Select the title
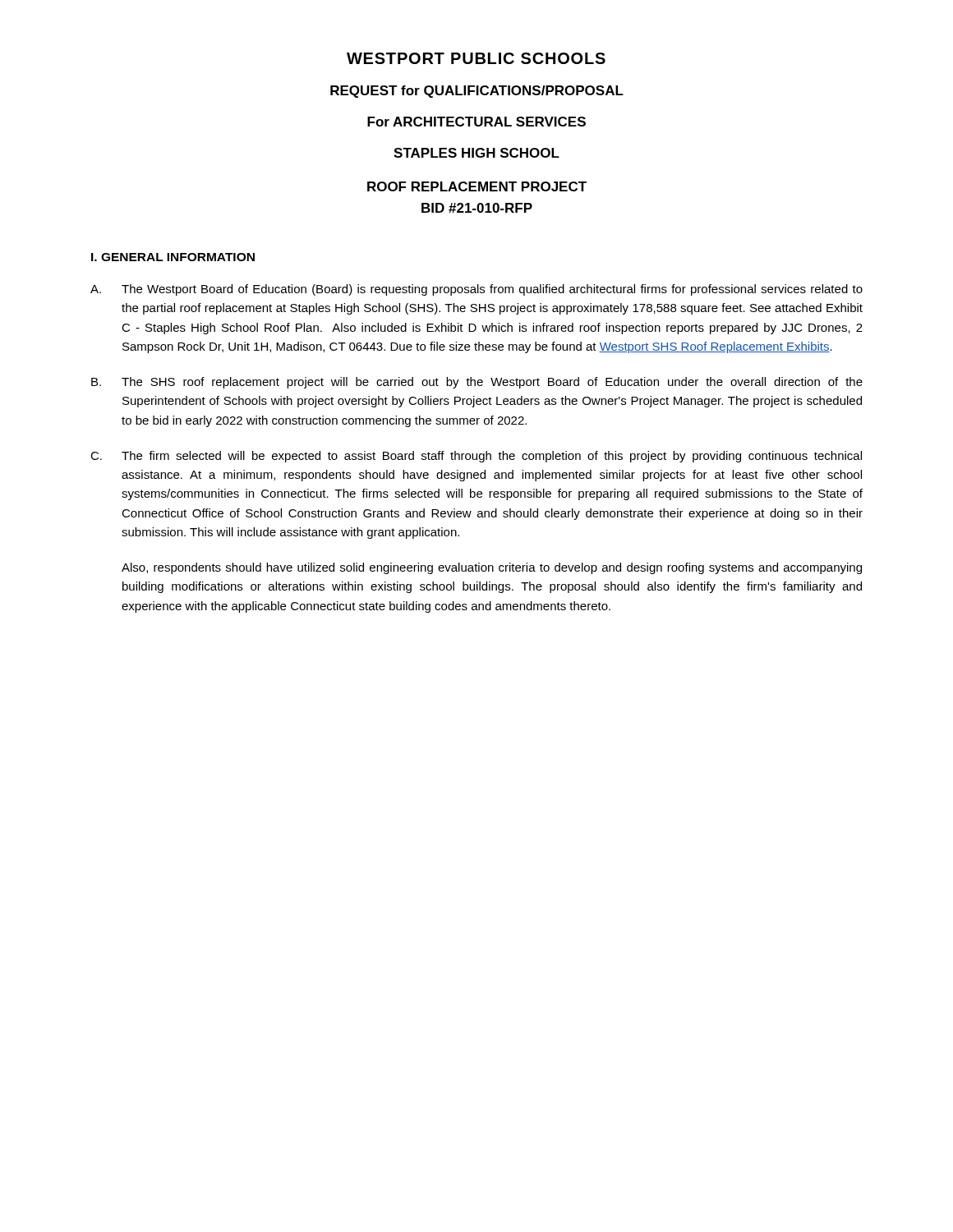The image size is (953, 1232). [x=476, y=134]
